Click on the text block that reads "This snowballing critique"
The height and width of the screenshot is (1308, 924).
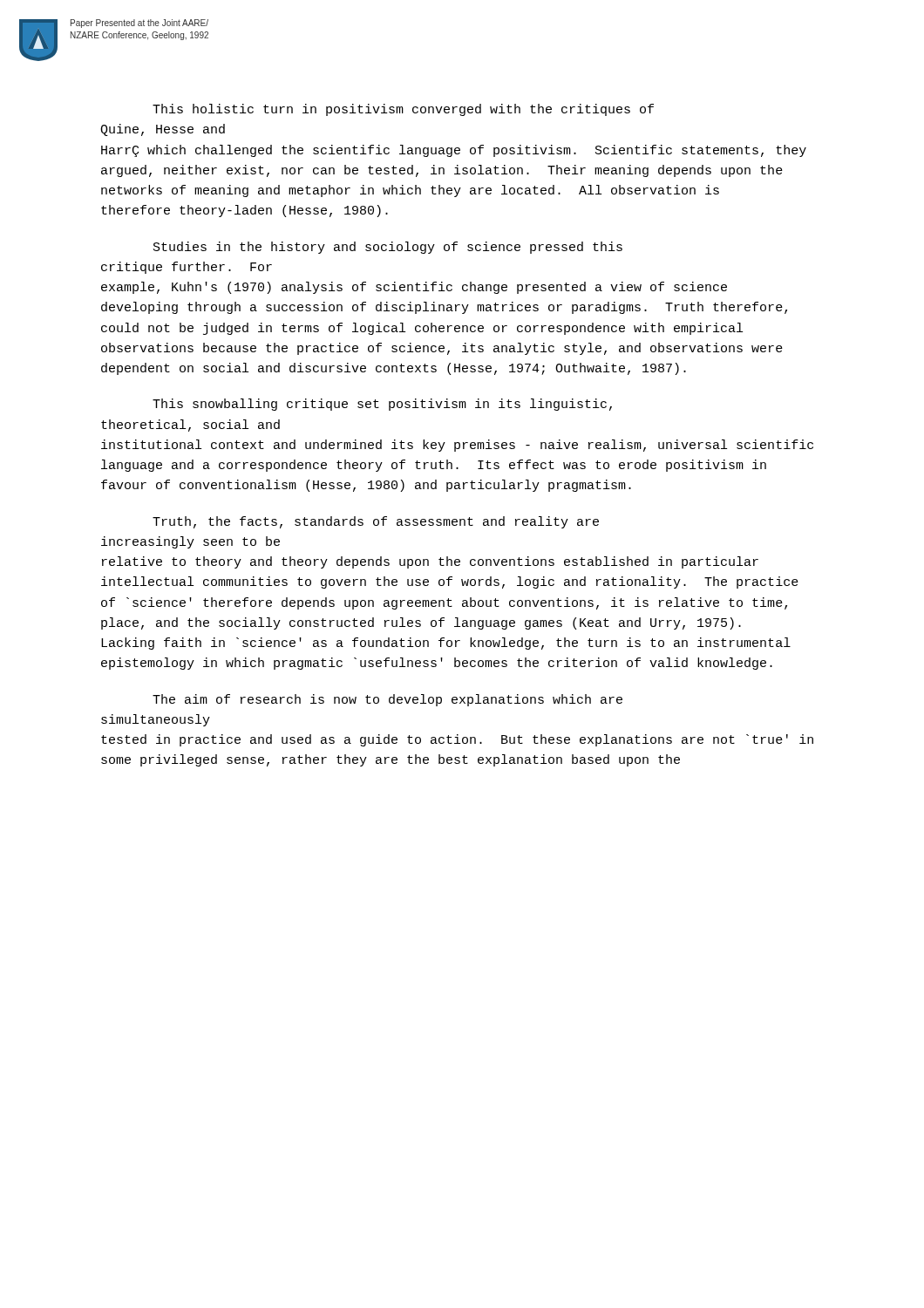479,445
